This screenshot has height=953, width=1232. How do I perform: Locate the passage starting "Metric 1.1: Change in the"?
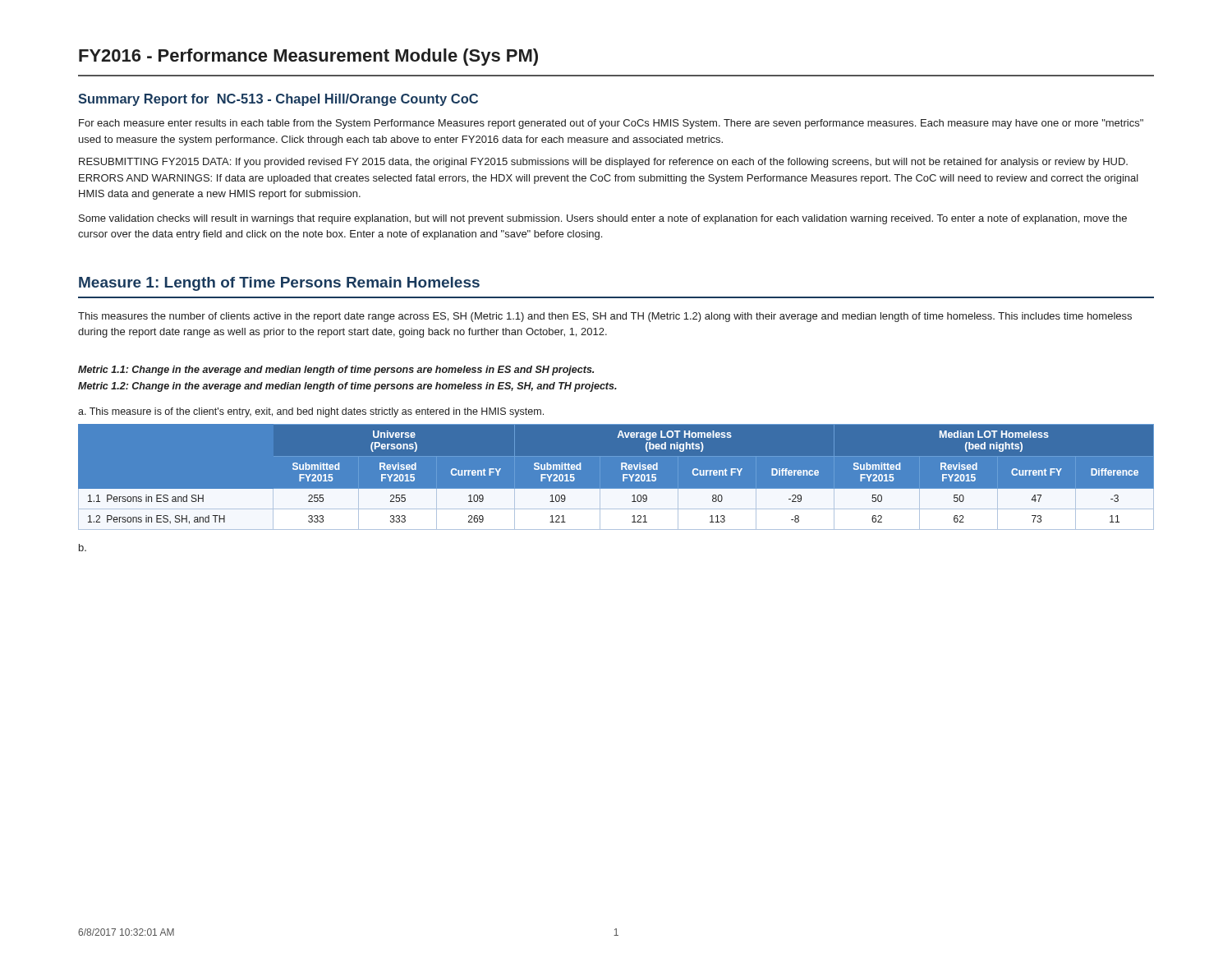pyautogui.click(x=348, y=378)
